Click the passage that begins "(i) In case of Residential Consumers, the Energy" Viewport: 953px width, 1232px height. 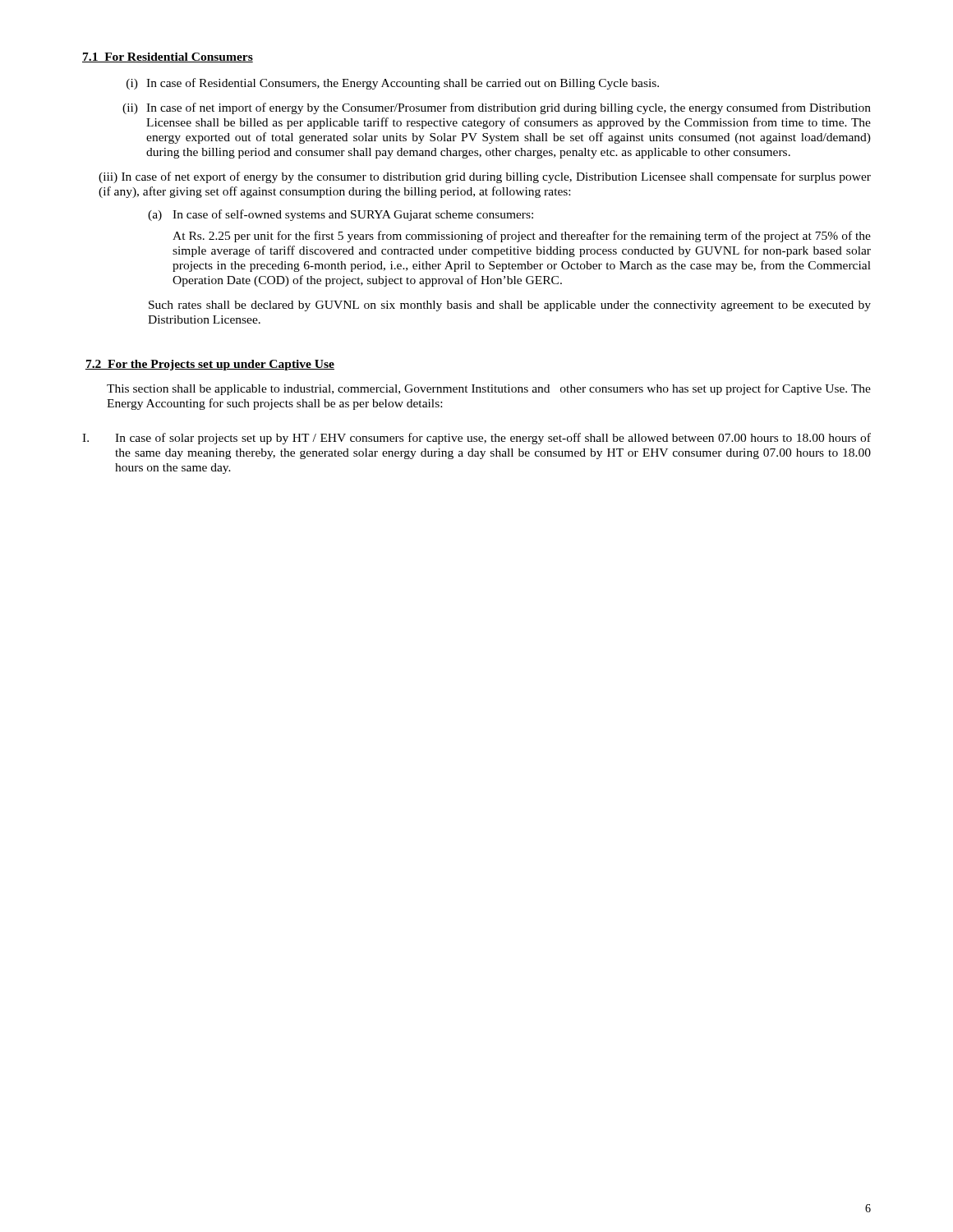pyautogui.click(x=485, y=83)
